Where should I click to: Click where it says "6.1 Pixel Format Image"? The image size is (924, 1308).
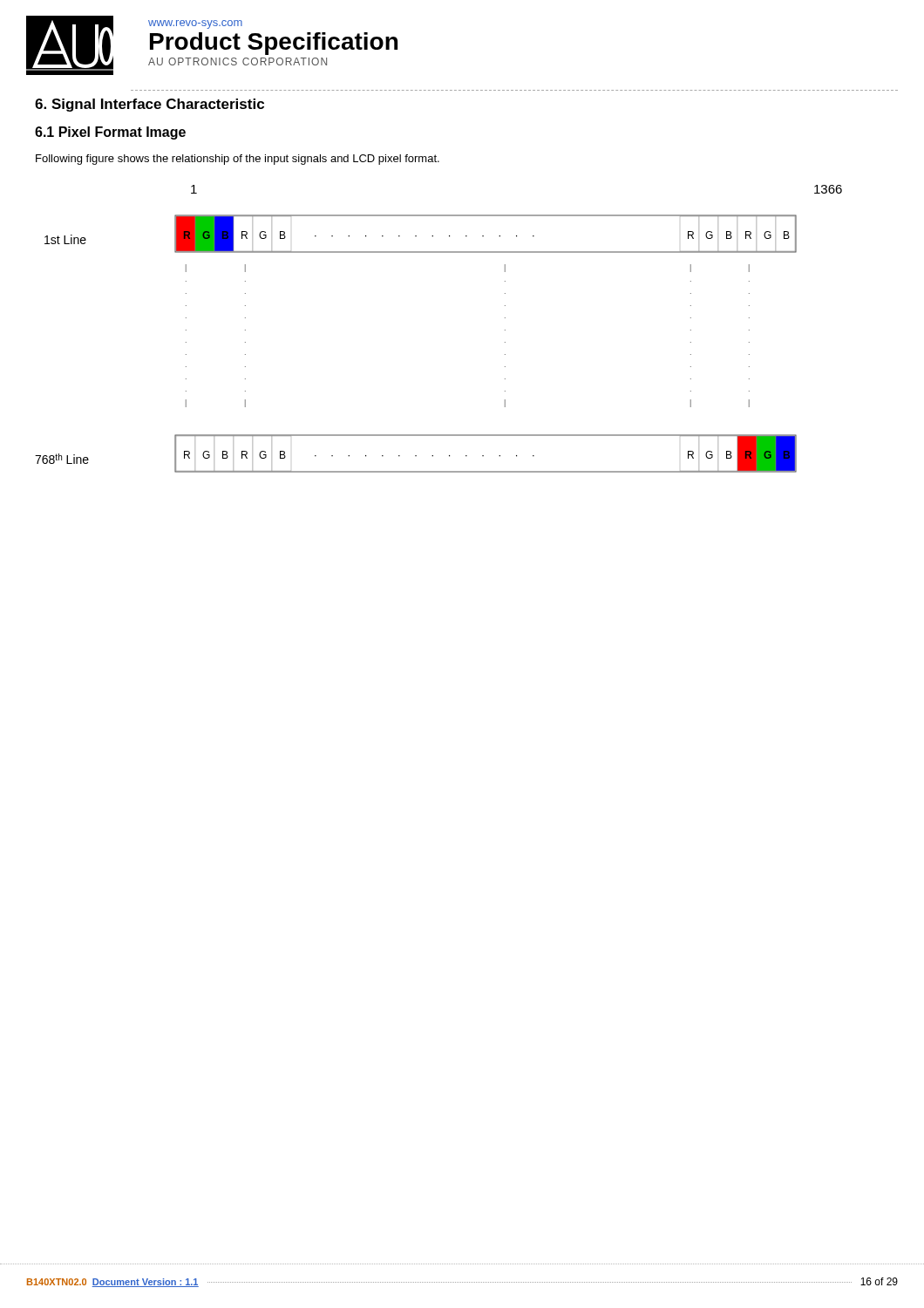click(110, 132)
